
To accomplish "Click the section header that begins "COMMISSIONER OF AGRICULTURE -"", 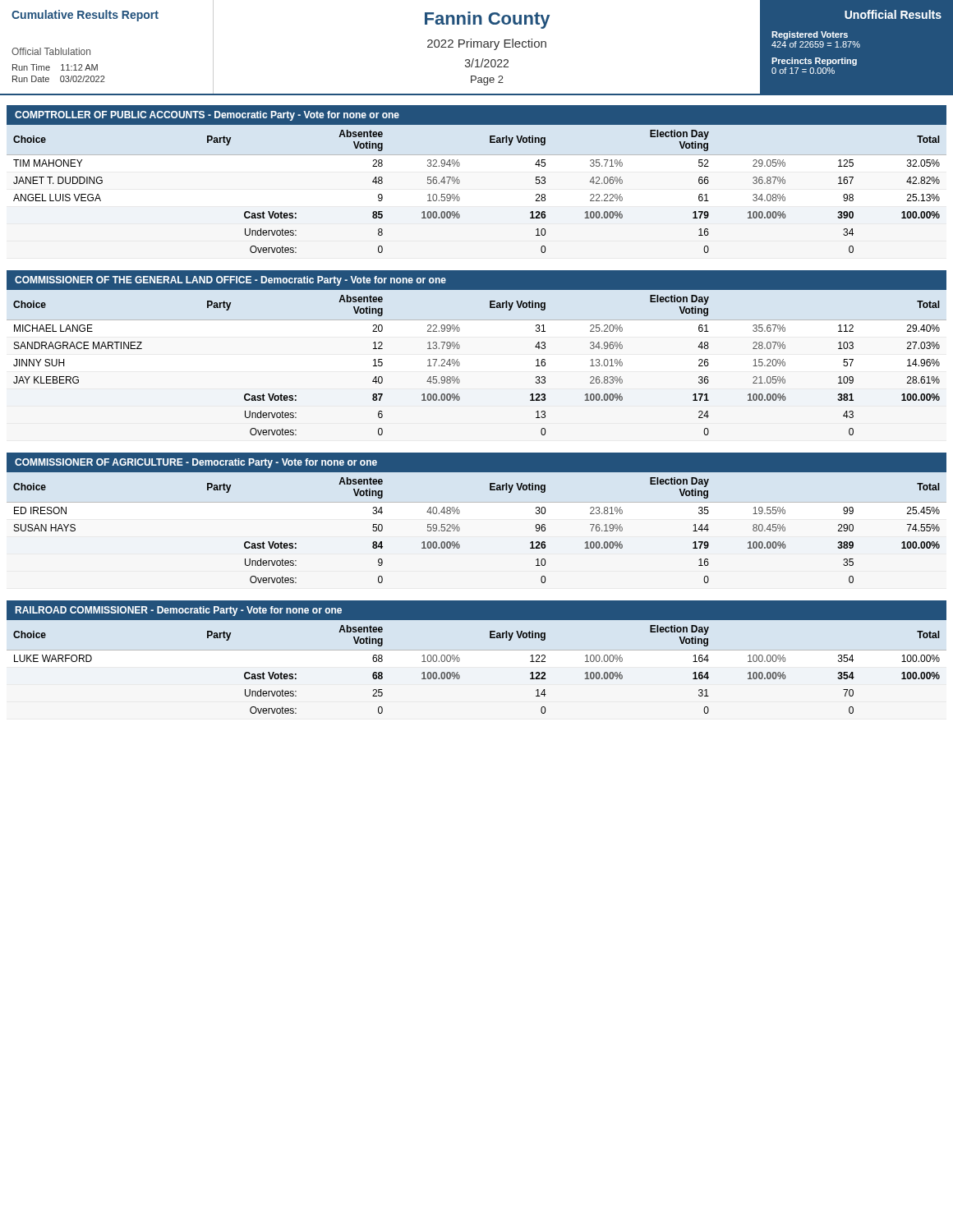I will point(196,462).
